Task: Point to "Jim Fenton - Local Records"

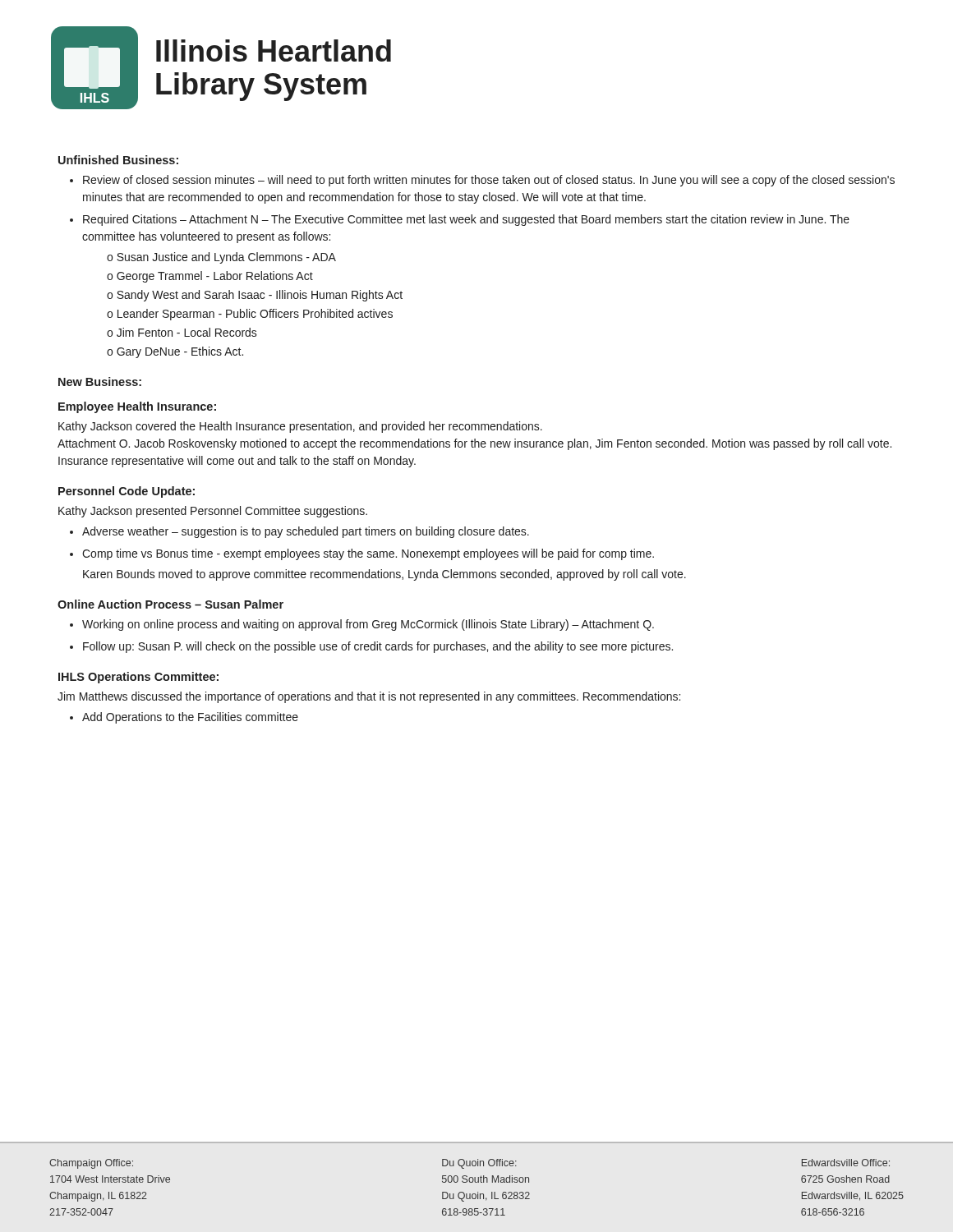Action: (x=187, y=333)
